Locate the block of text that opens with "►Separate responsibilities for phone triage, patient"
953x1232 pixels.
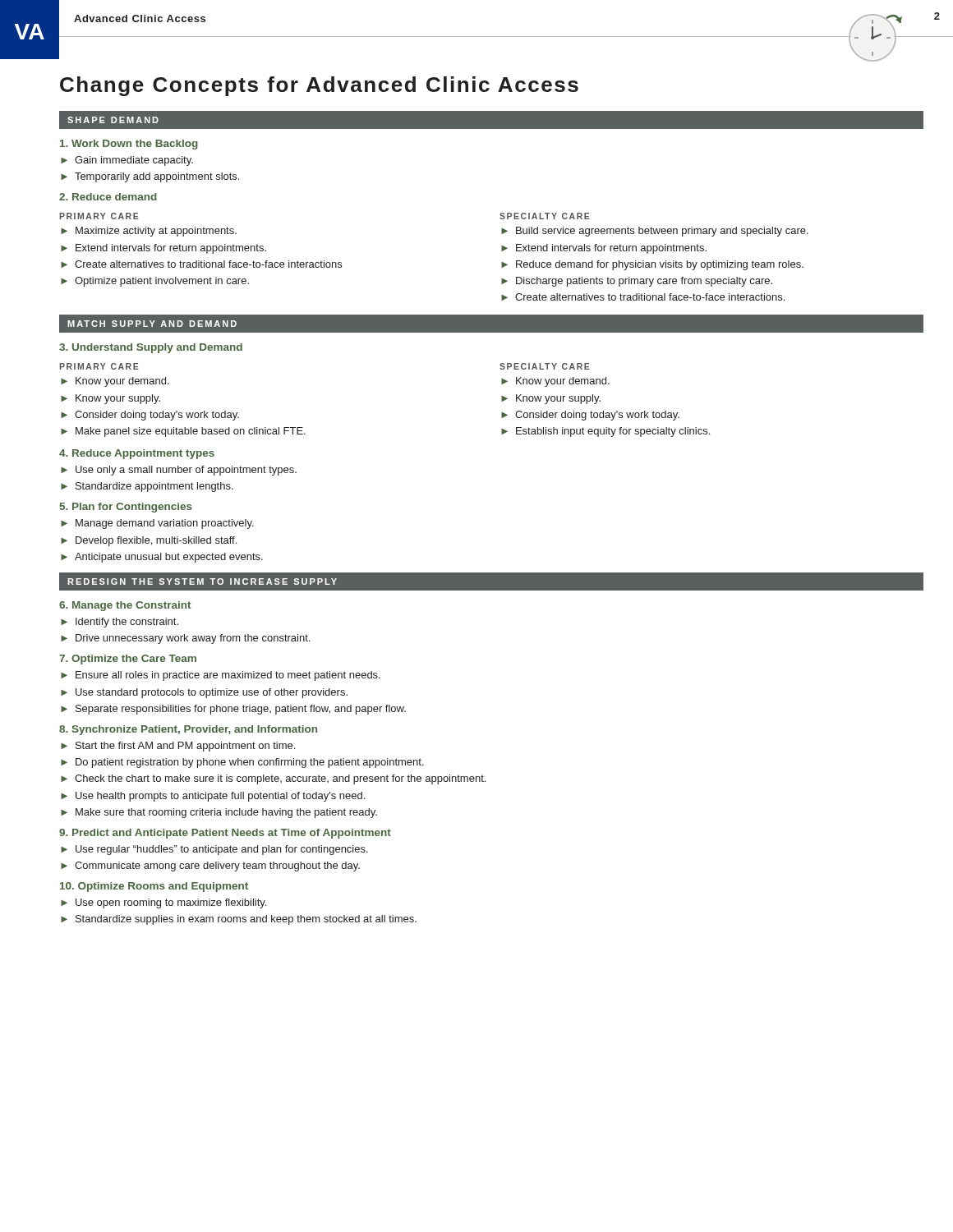click(233, 709)
